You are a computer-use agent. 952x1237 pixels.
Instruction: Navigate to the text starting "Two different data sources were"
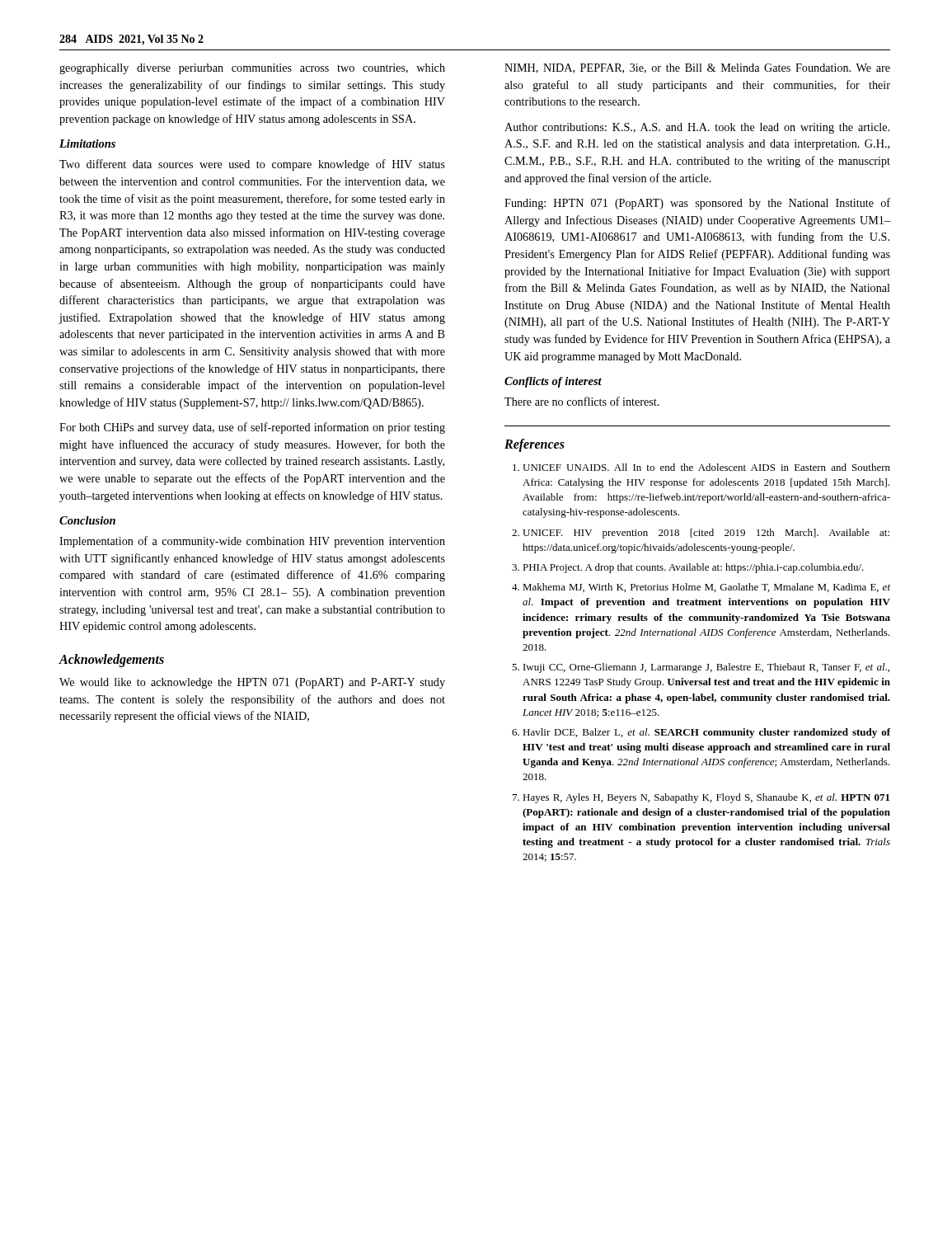[x=252, y=284]
